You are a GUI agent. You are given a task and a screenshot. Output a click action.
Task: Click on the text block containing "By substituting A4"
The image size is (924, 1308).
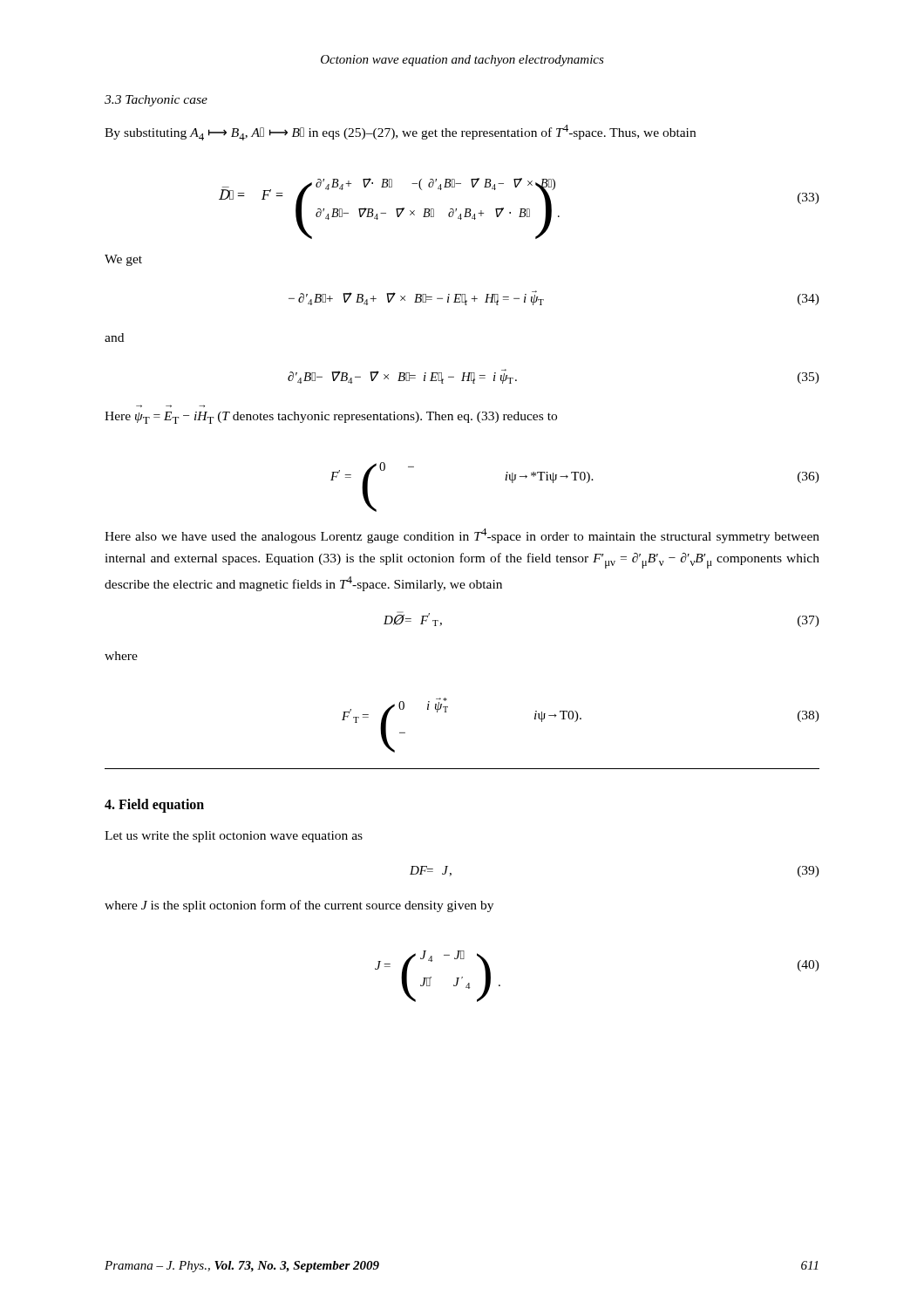[400, 132]
